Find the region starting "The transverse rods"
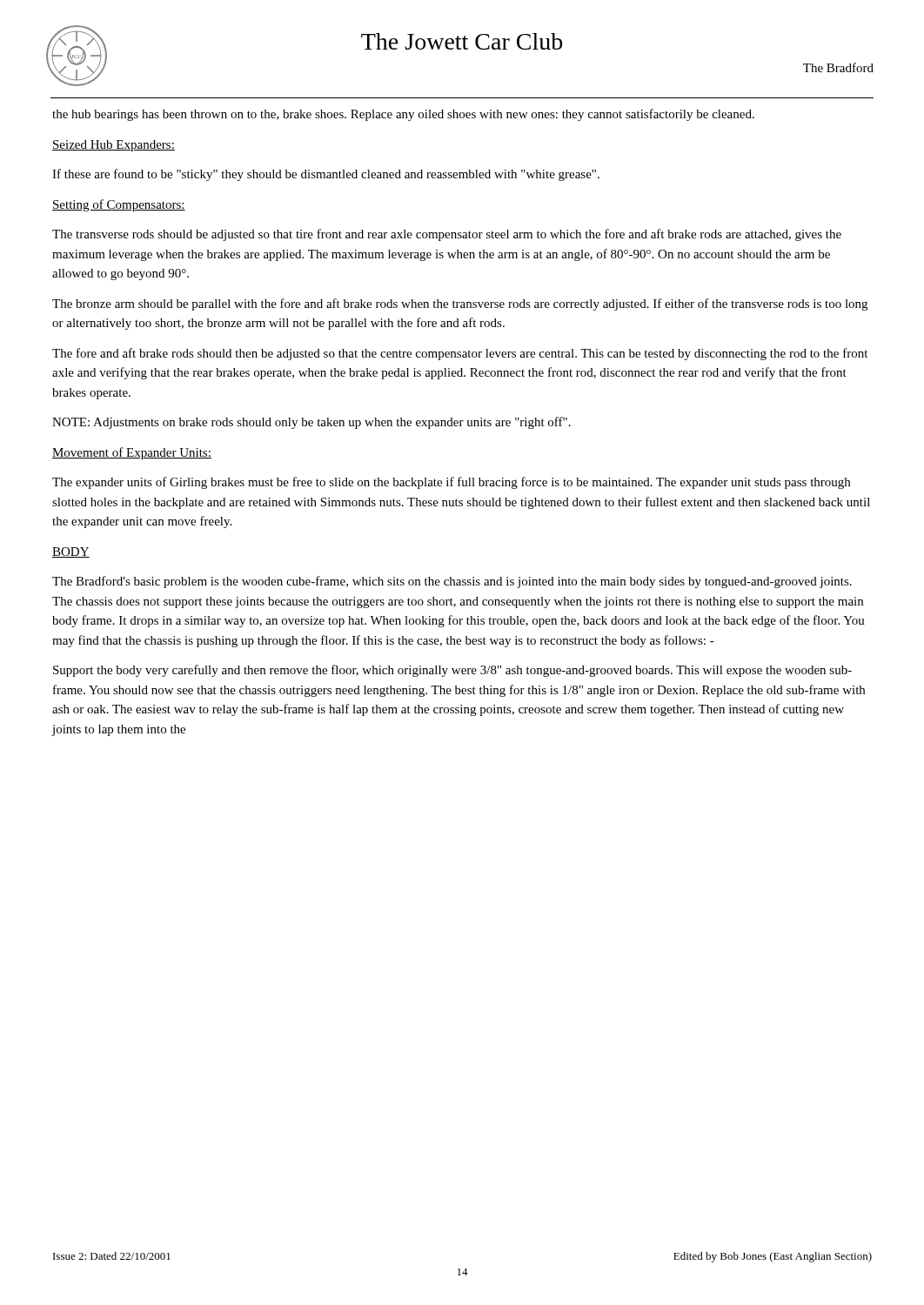The image size is (924, 1305). (x=462, y=254)
